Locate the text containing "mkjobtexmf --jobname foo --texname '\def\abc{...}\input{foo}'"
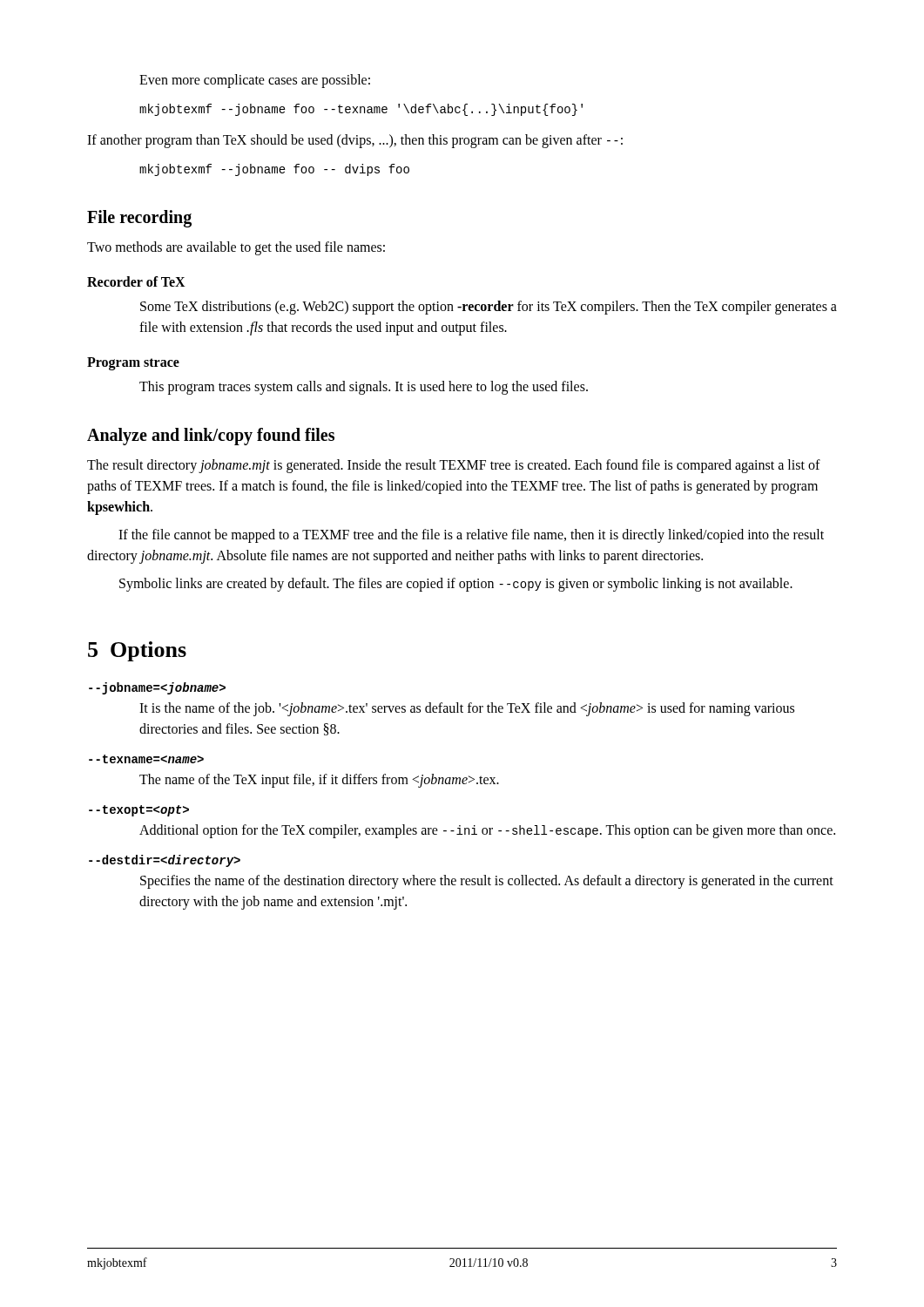This screenshot has height=1307, width=924. point(362,110)
